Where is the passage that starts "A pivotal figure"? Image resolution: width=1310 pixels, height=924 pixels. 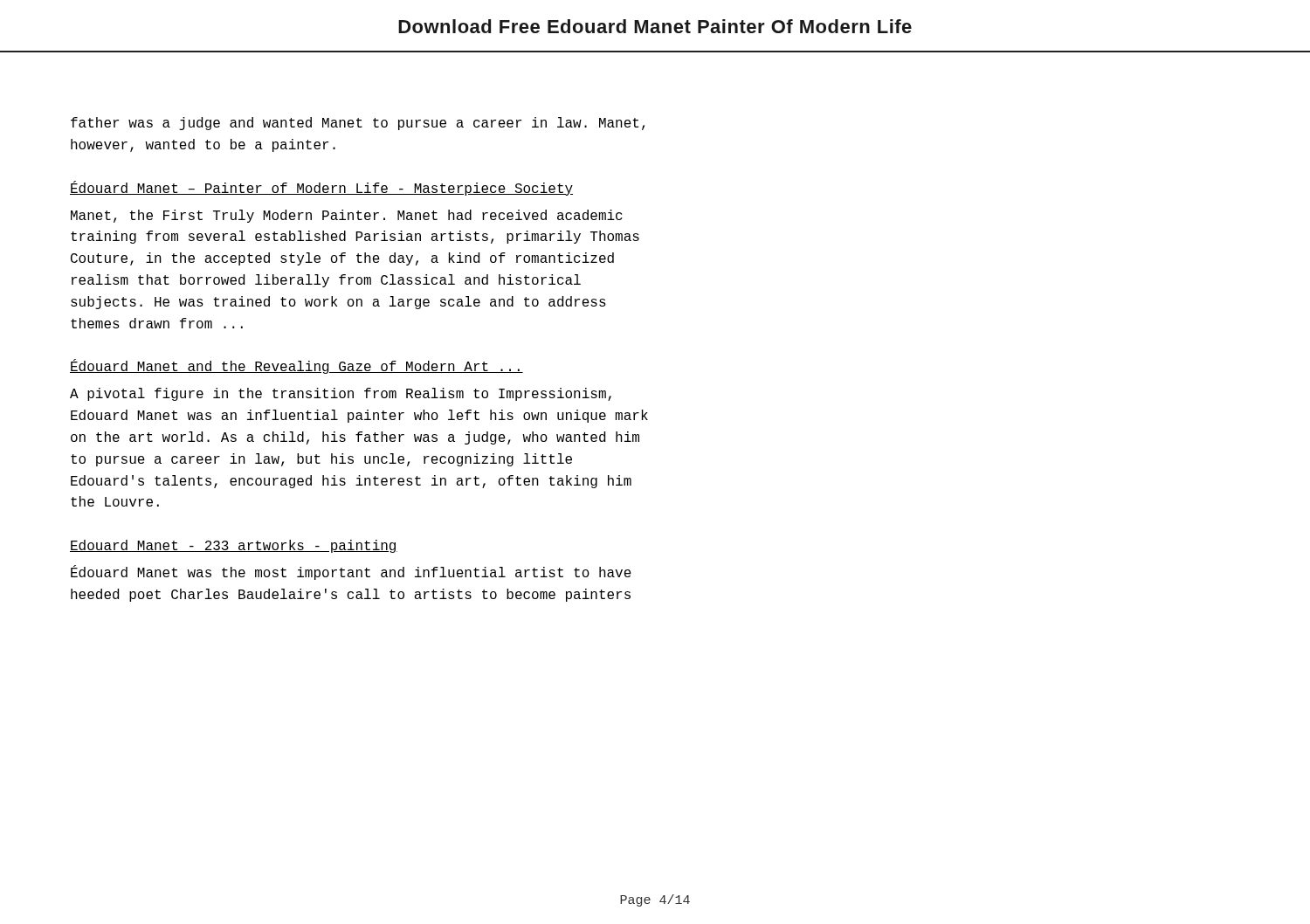(359, 449)
